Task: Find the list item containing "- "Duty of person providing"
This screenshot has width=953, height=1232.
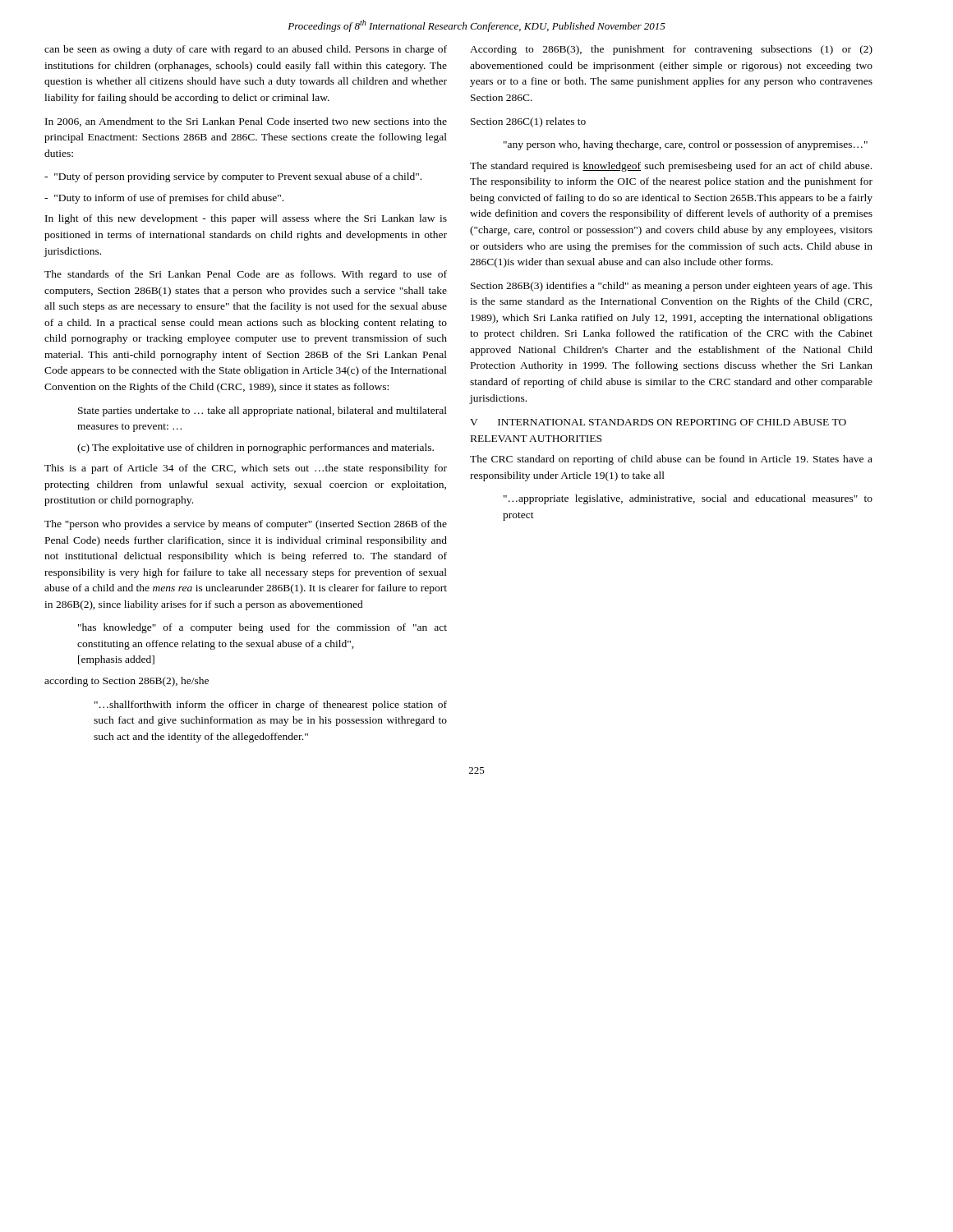Action: 246,177
